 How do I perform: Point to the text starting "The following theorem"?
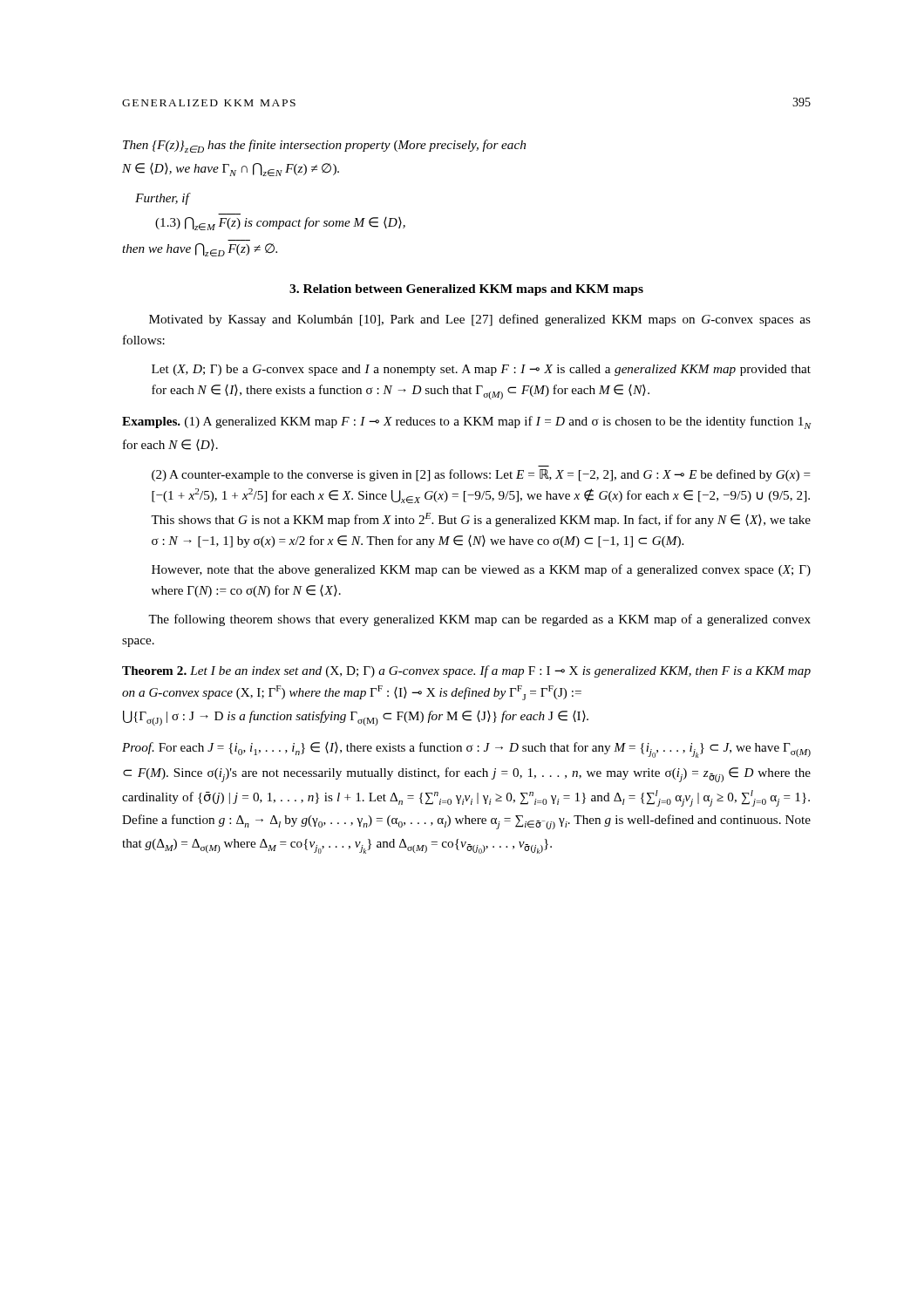point(466,629)
